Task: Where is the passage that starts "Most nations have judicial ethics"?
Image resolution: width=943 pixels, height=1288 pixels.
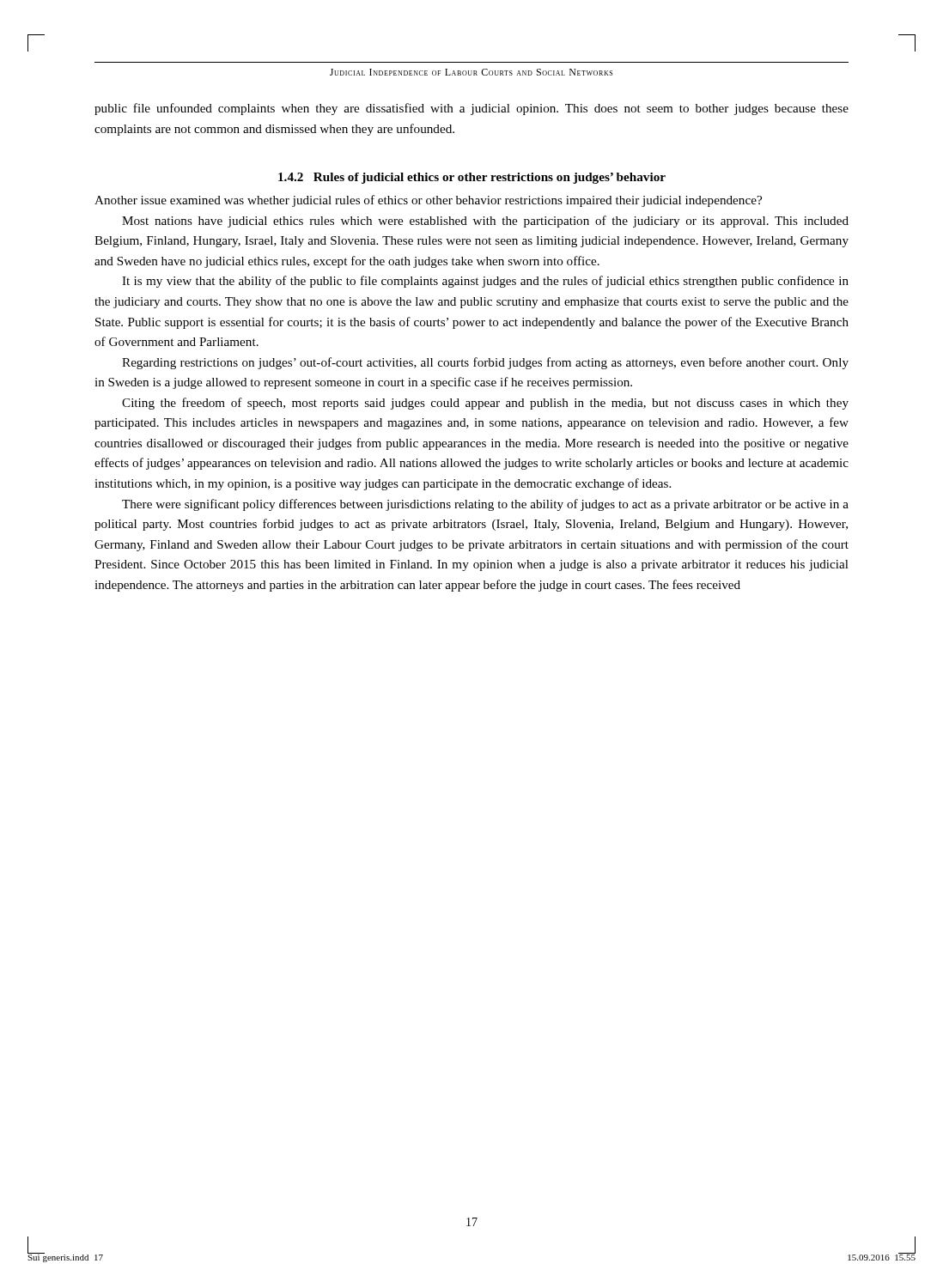Action: tap(472, 240)
